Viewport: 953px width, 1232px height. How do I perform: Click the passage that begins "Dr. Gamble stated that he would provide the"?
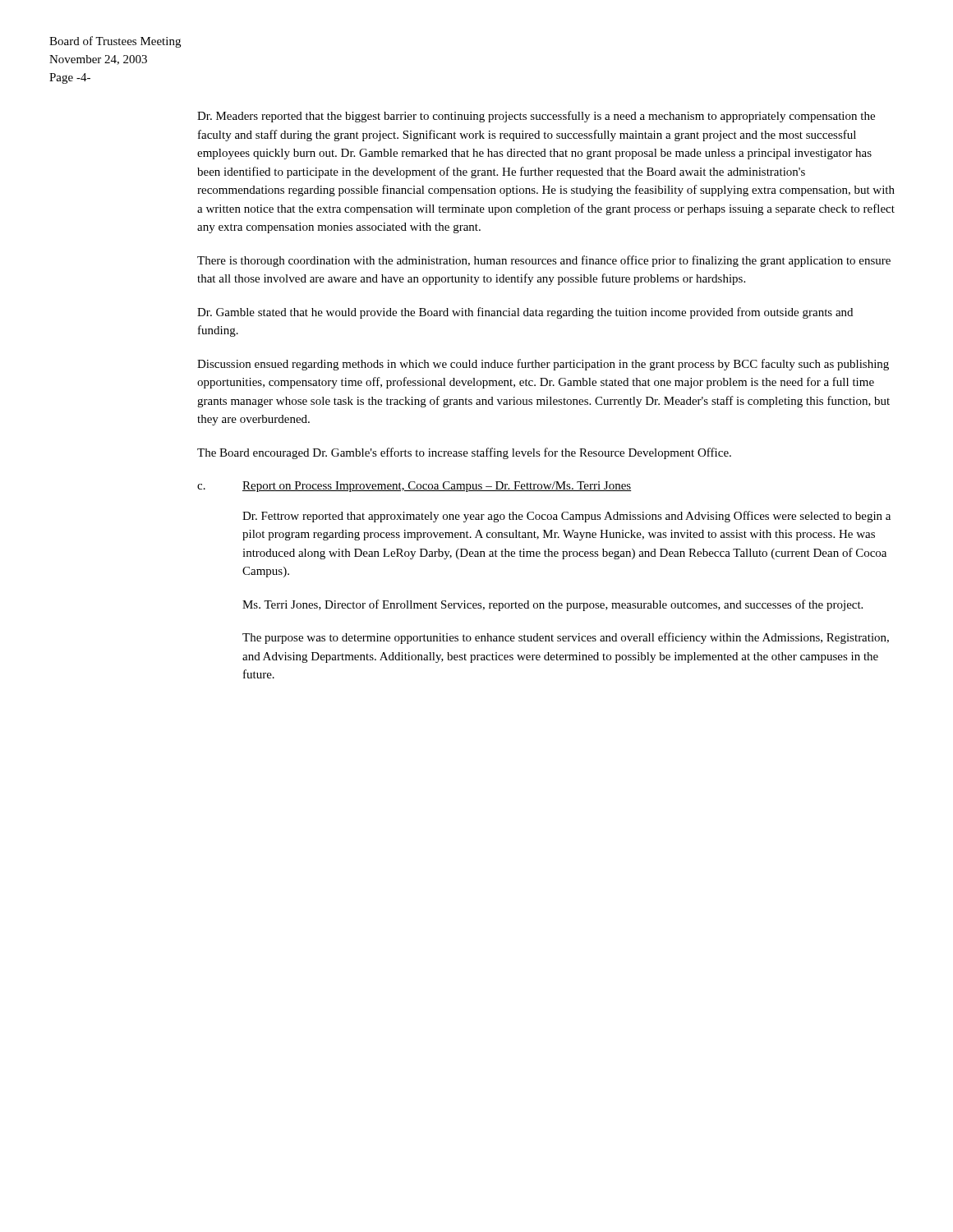tap(525, 321)
